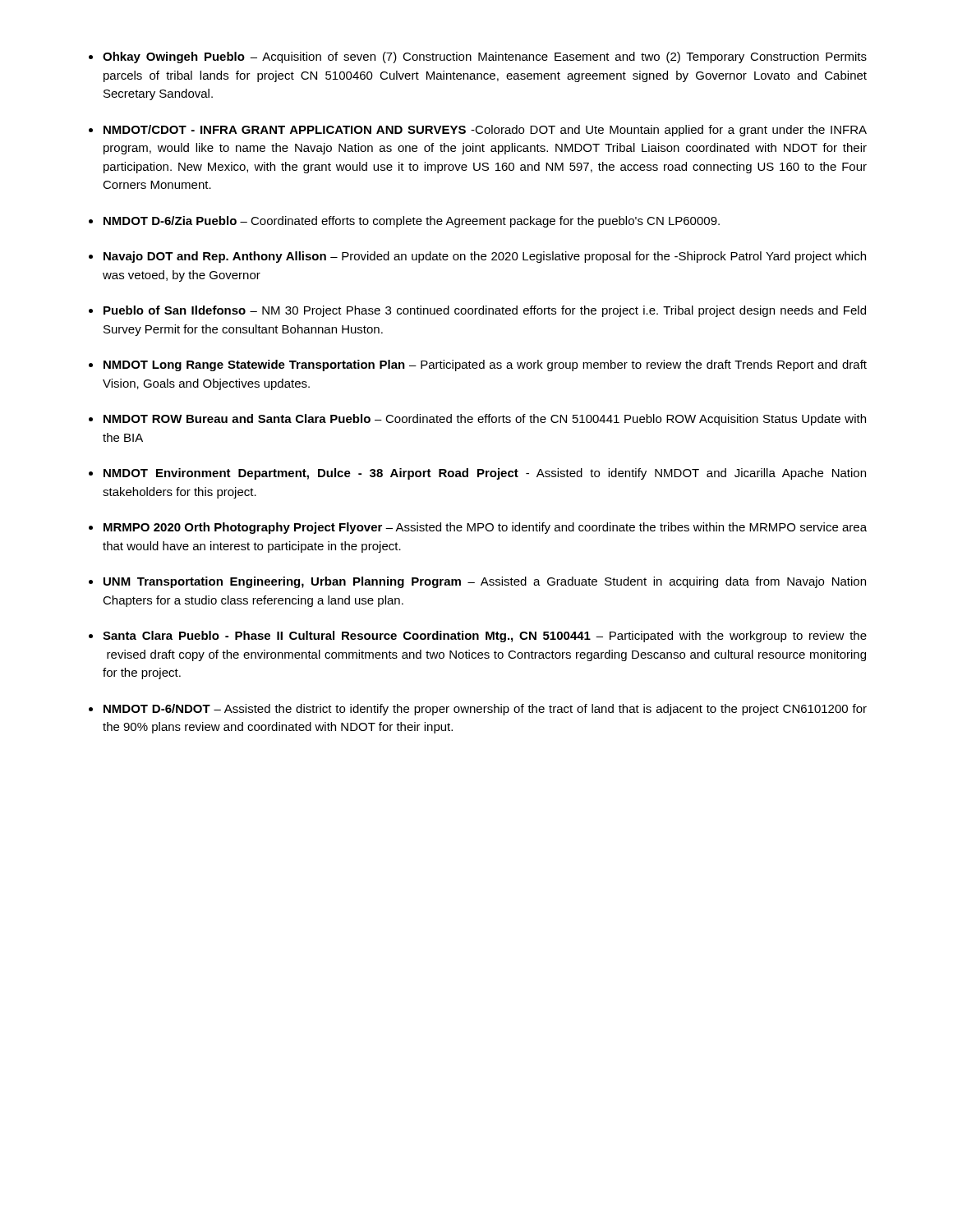Click on the element starting "Ohkay Owingeh Pueblo"
This screenshot has width=953, height=1232.
(x=485, y=75)
